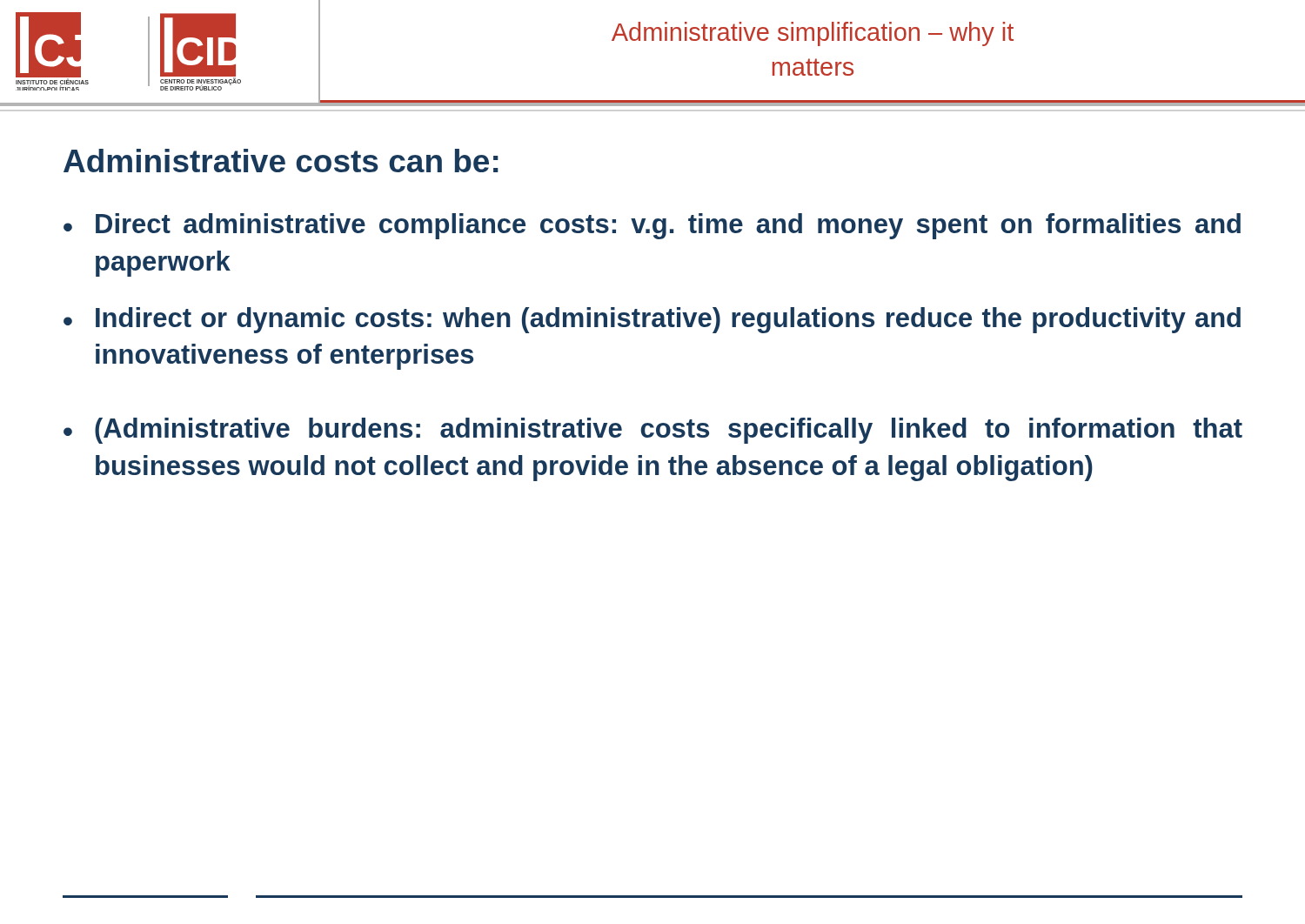Viewport: 1305px width, 924px height.
Task: Click on the list item containing "• Indirect or"
Action: [x=652, y=337]
